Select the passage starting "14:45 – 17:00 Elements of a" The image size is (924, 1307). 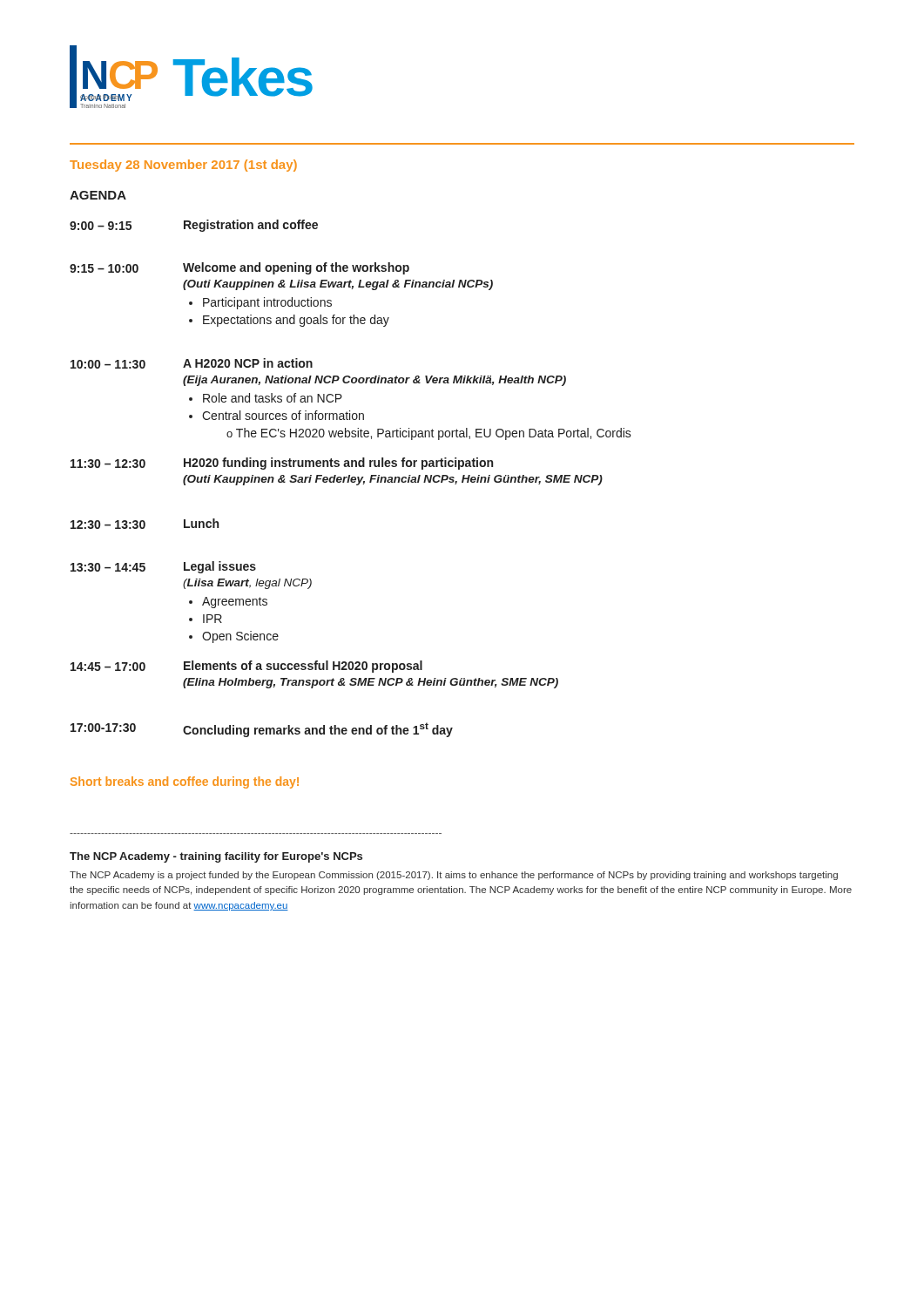click(x=462, y=676)
